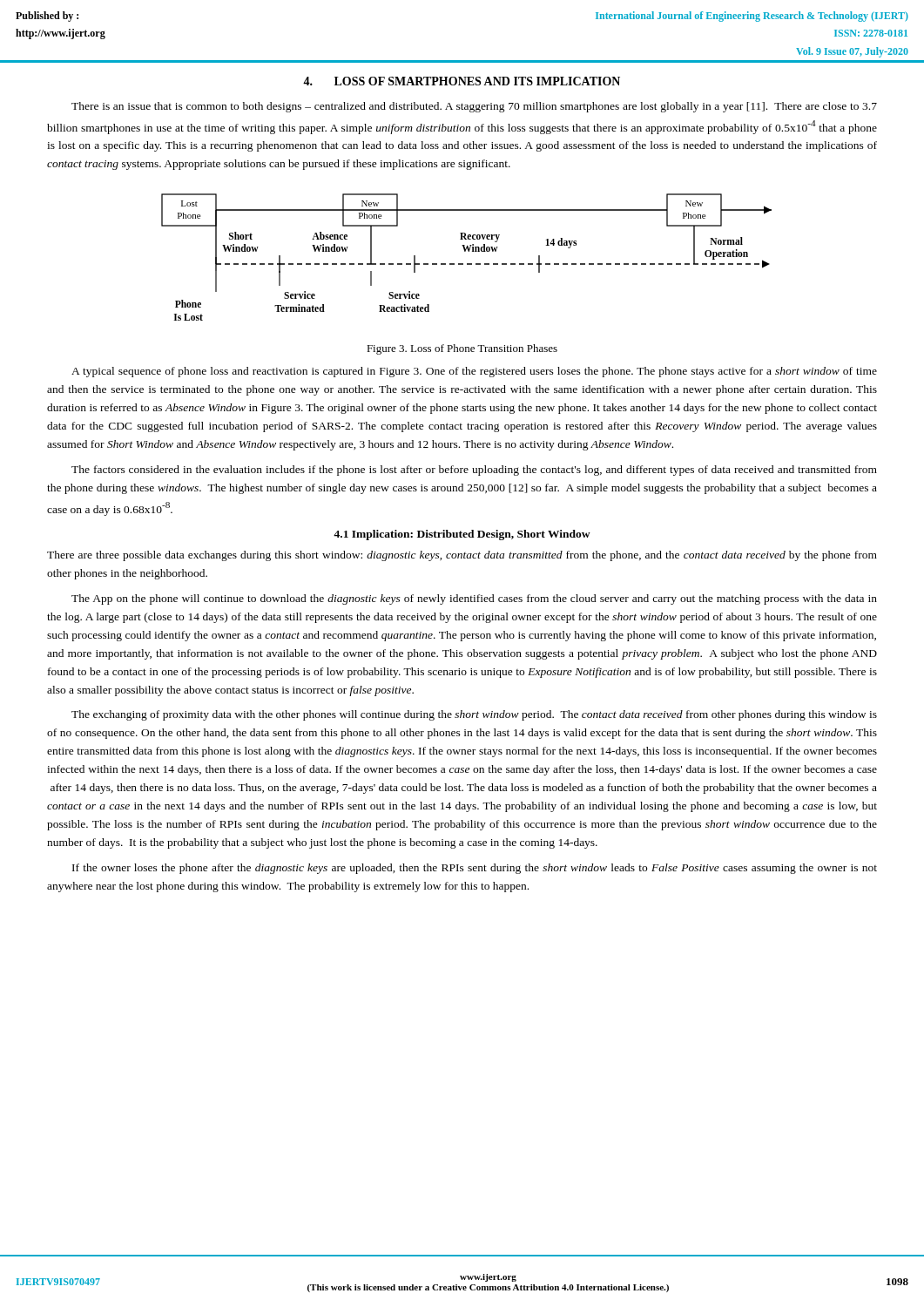Find the text block that says "There are three"
The image size is (924, 1307).
click(462, 564)
